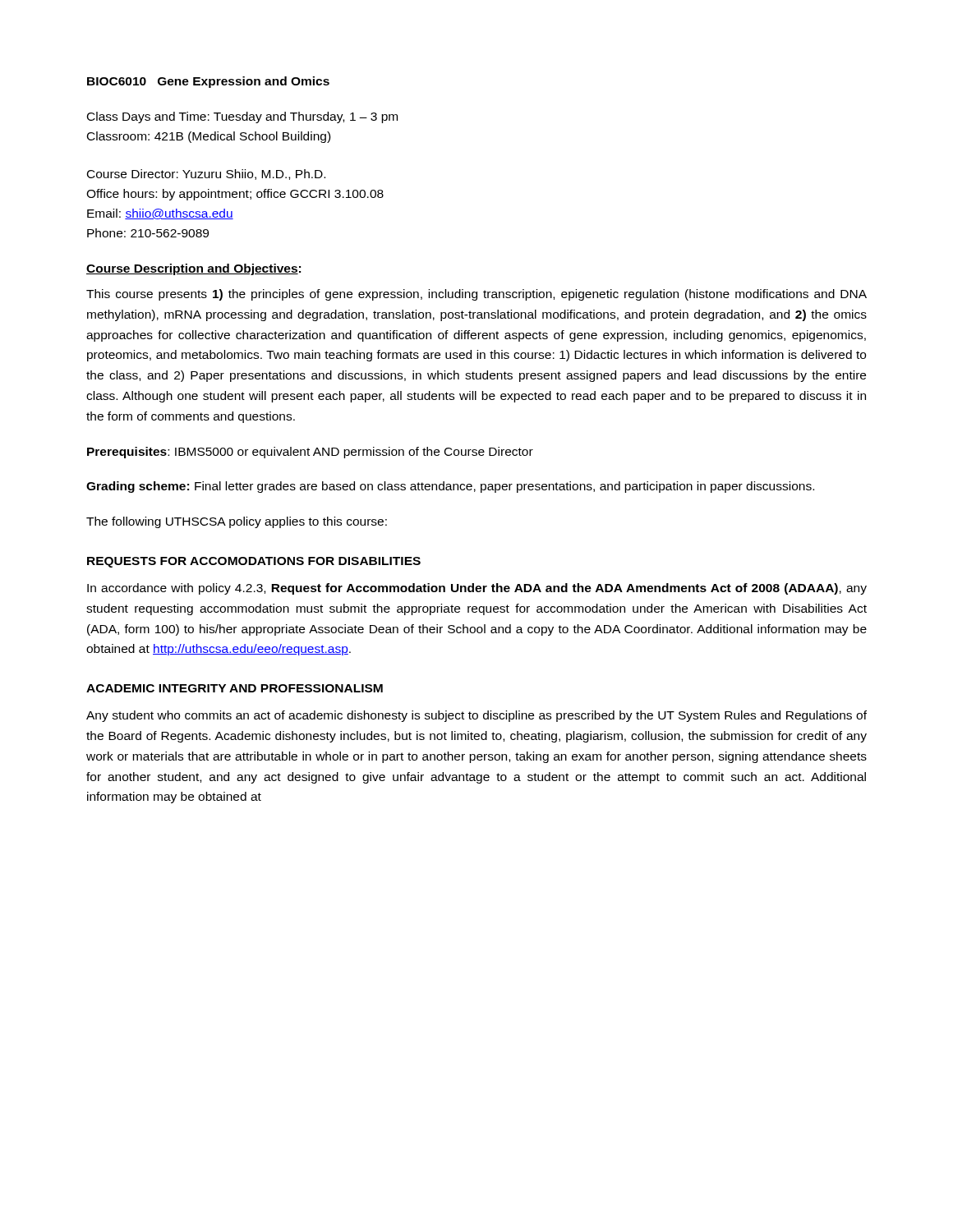This screenshot has width=953, height=1232.
Task: Select the text block starting "ACADEMIC INTEGRITY AND PROFESSIONALISM"
Action: (235, 688)
